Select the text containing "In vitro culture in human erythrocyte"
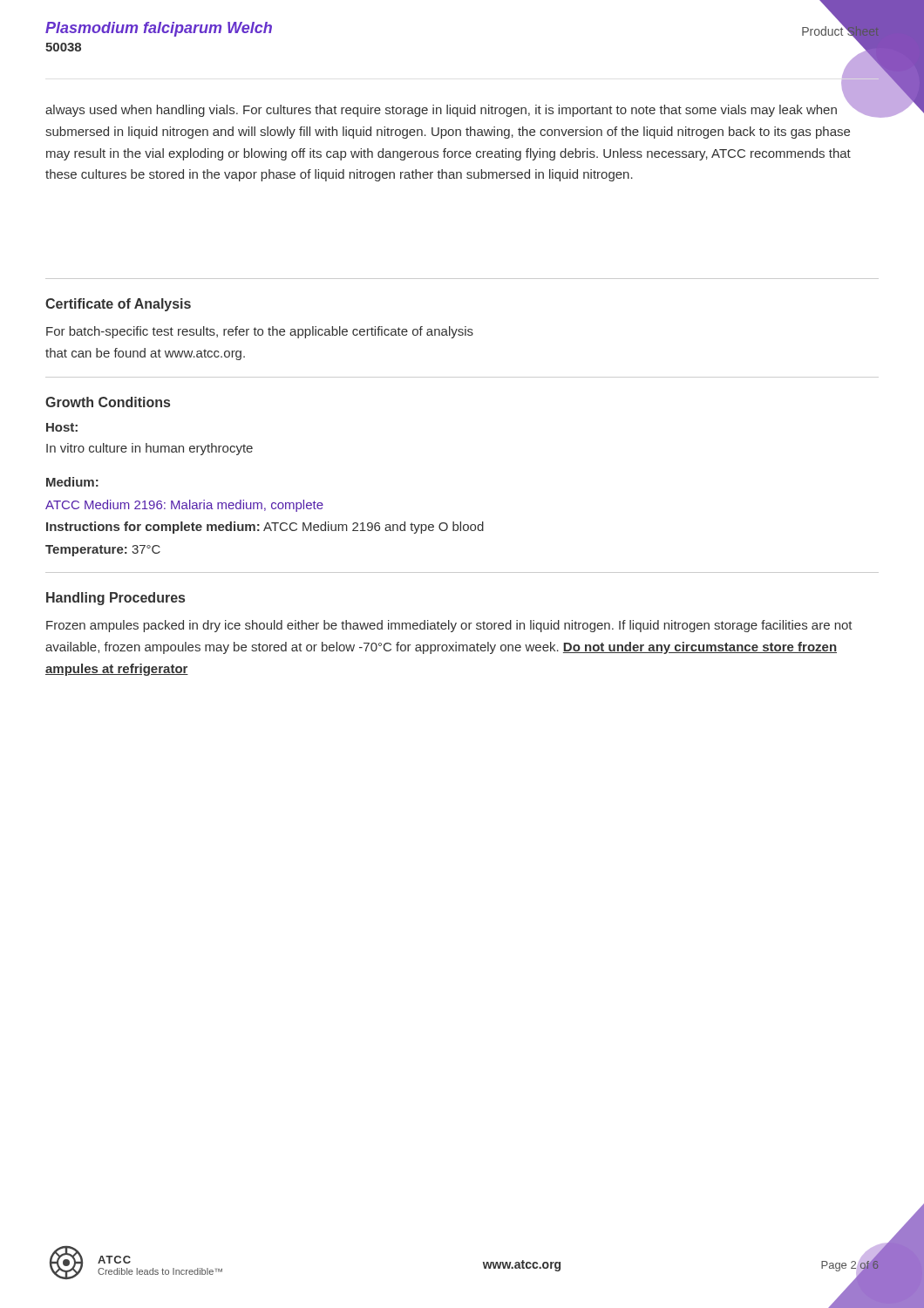This screenshot has width=924, height=1308. (x=149, y=447)
